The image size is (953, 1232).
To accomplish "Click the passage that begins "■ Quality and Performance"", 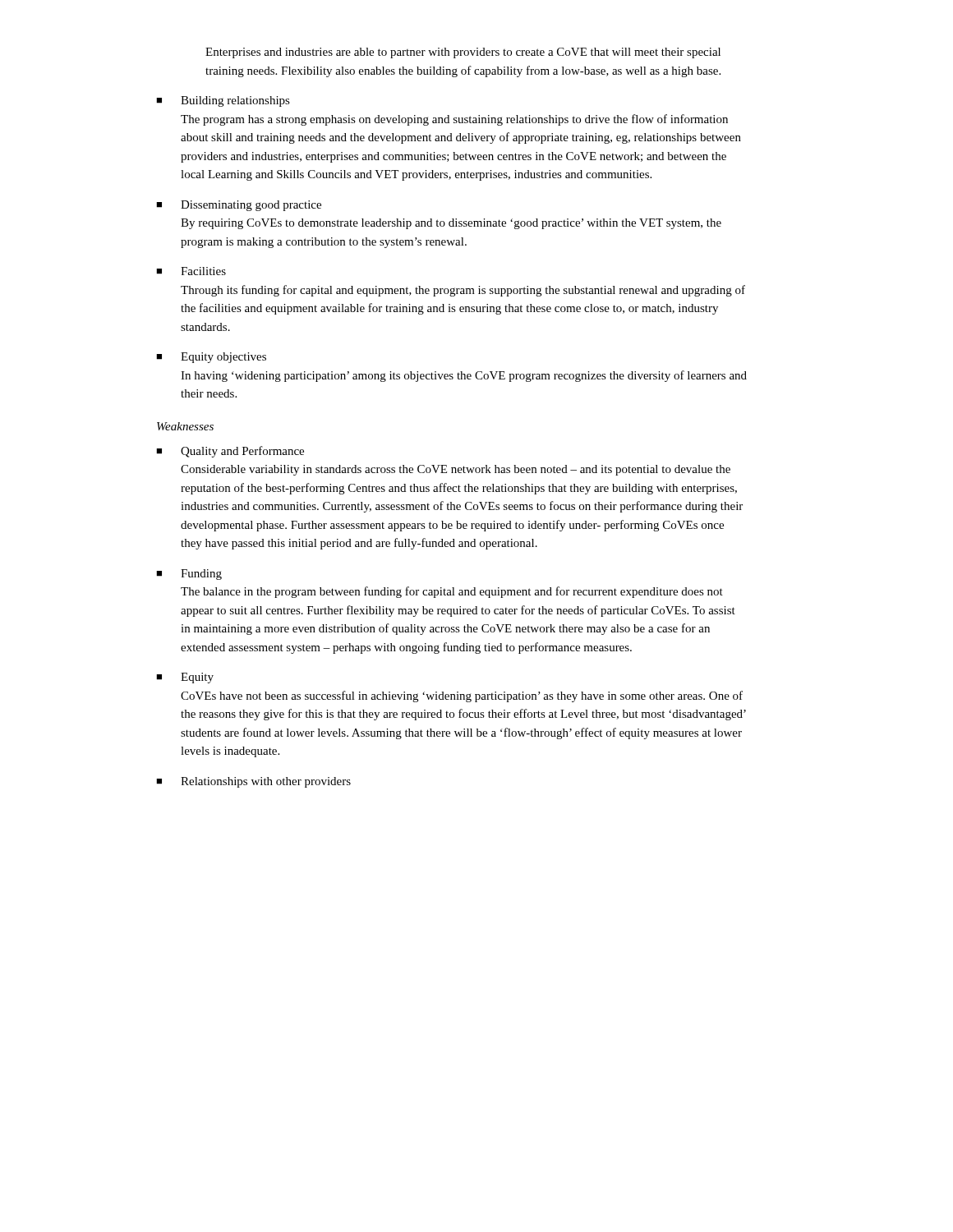I will [x=452, y=497].
